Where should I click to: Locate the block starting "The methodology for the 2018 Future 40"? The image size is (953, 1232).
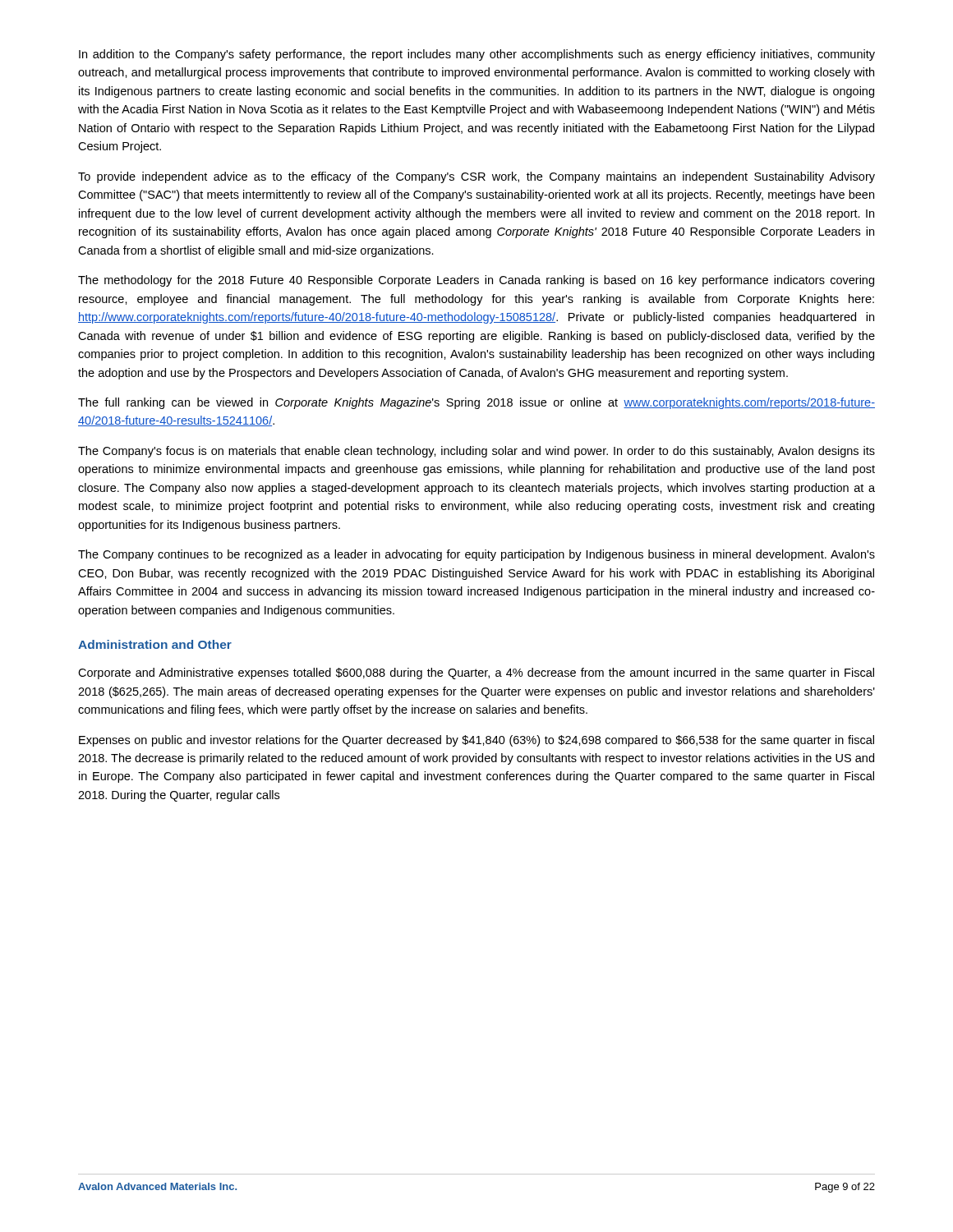(476, 327)
